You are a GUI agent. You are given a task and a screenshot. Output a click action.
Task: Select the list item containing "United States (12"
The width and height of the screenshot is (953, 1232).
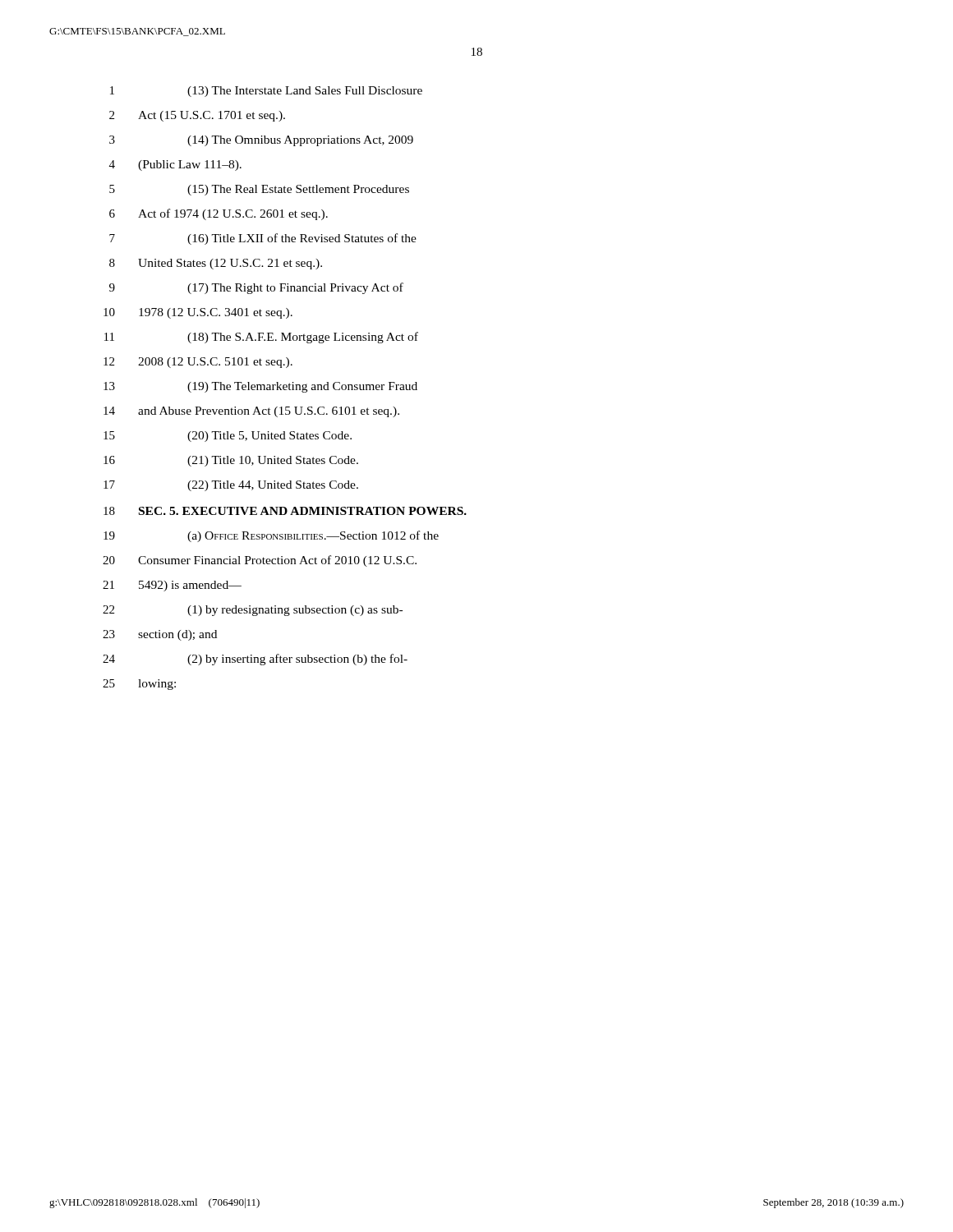click(x=230, y=262)
